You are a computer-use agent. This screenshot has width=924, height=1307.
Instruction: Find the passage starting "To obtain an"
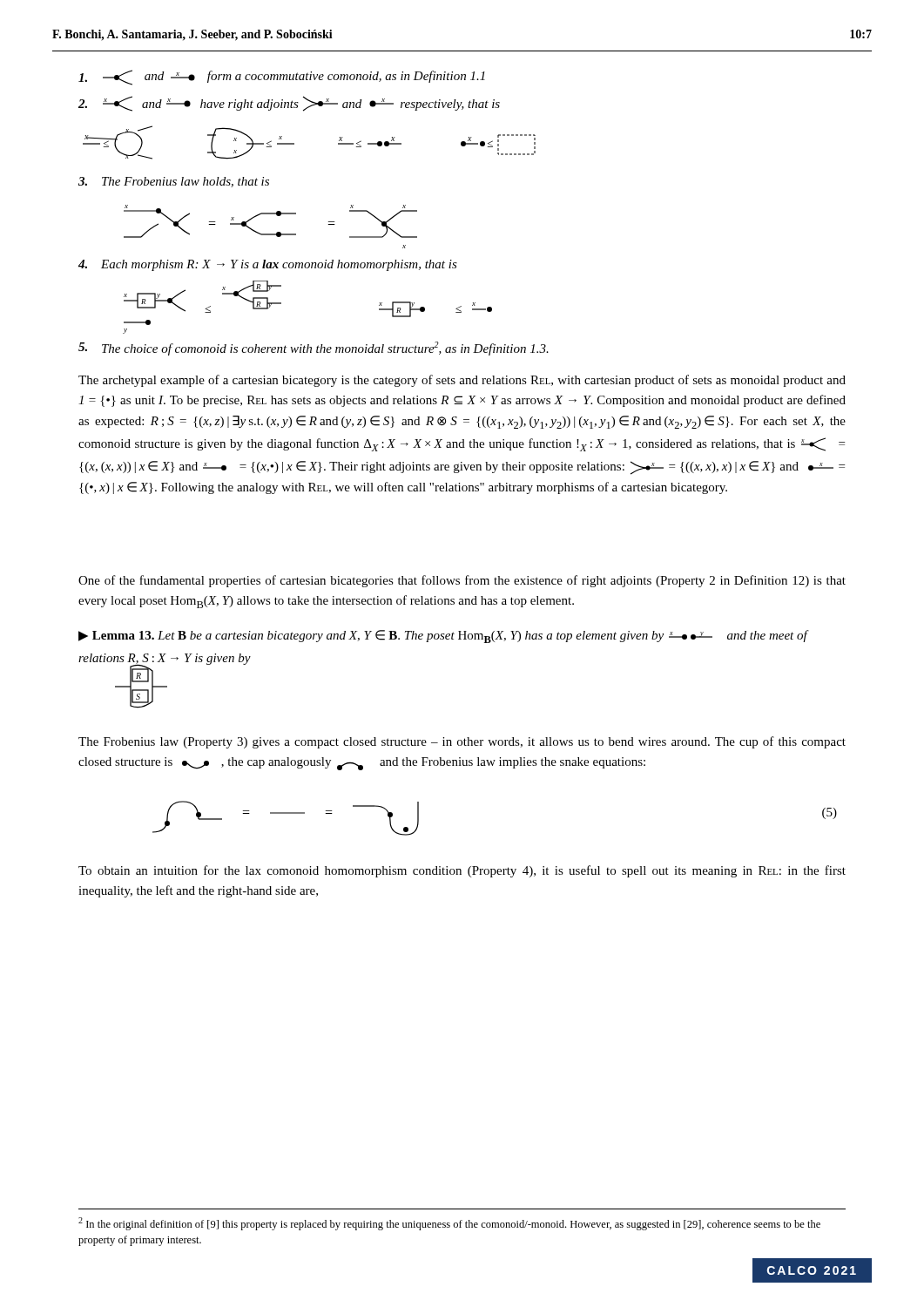(x=462, y=881)
